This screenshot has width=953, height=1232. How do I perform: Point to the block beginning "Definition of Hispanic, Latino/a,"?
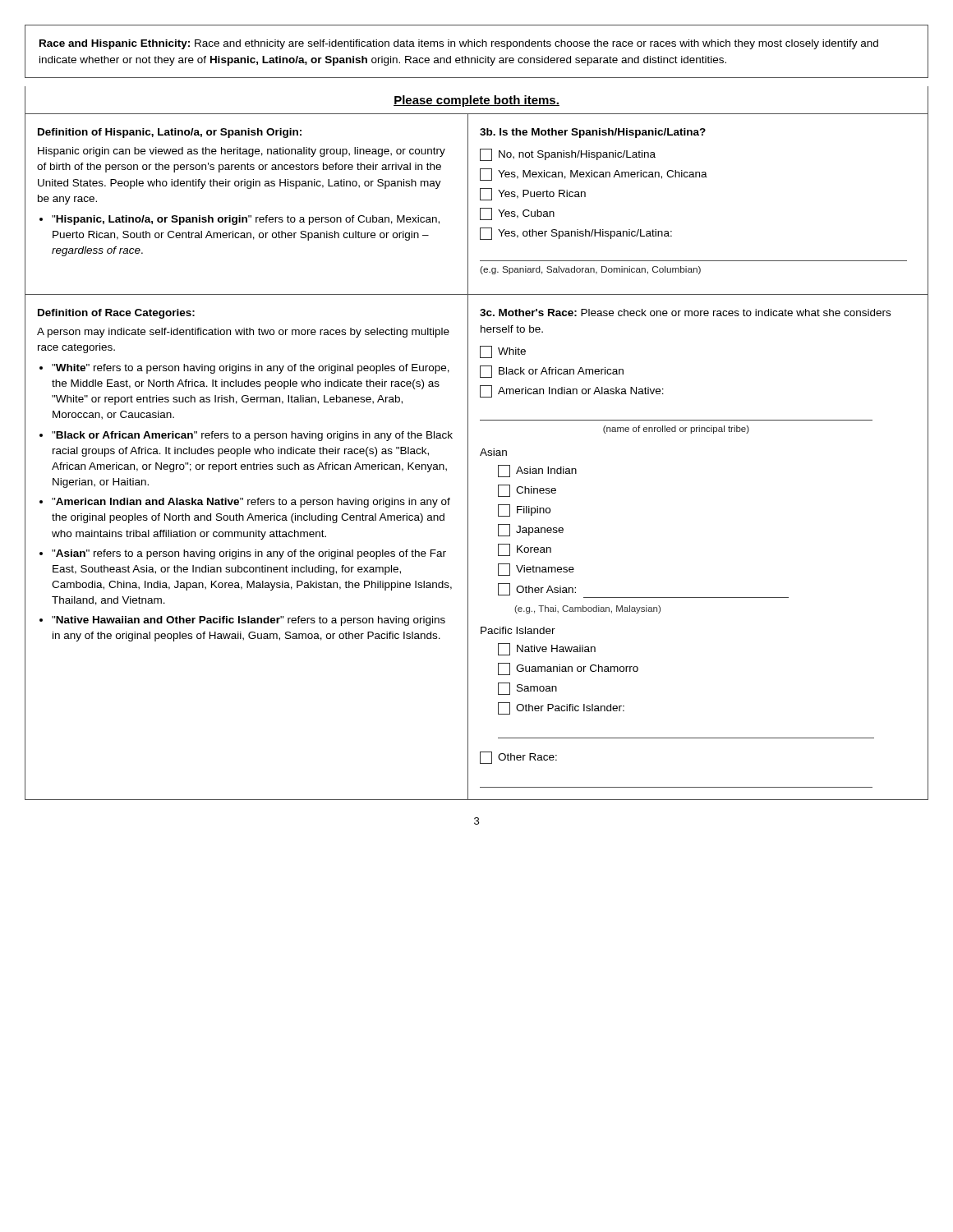246,191
